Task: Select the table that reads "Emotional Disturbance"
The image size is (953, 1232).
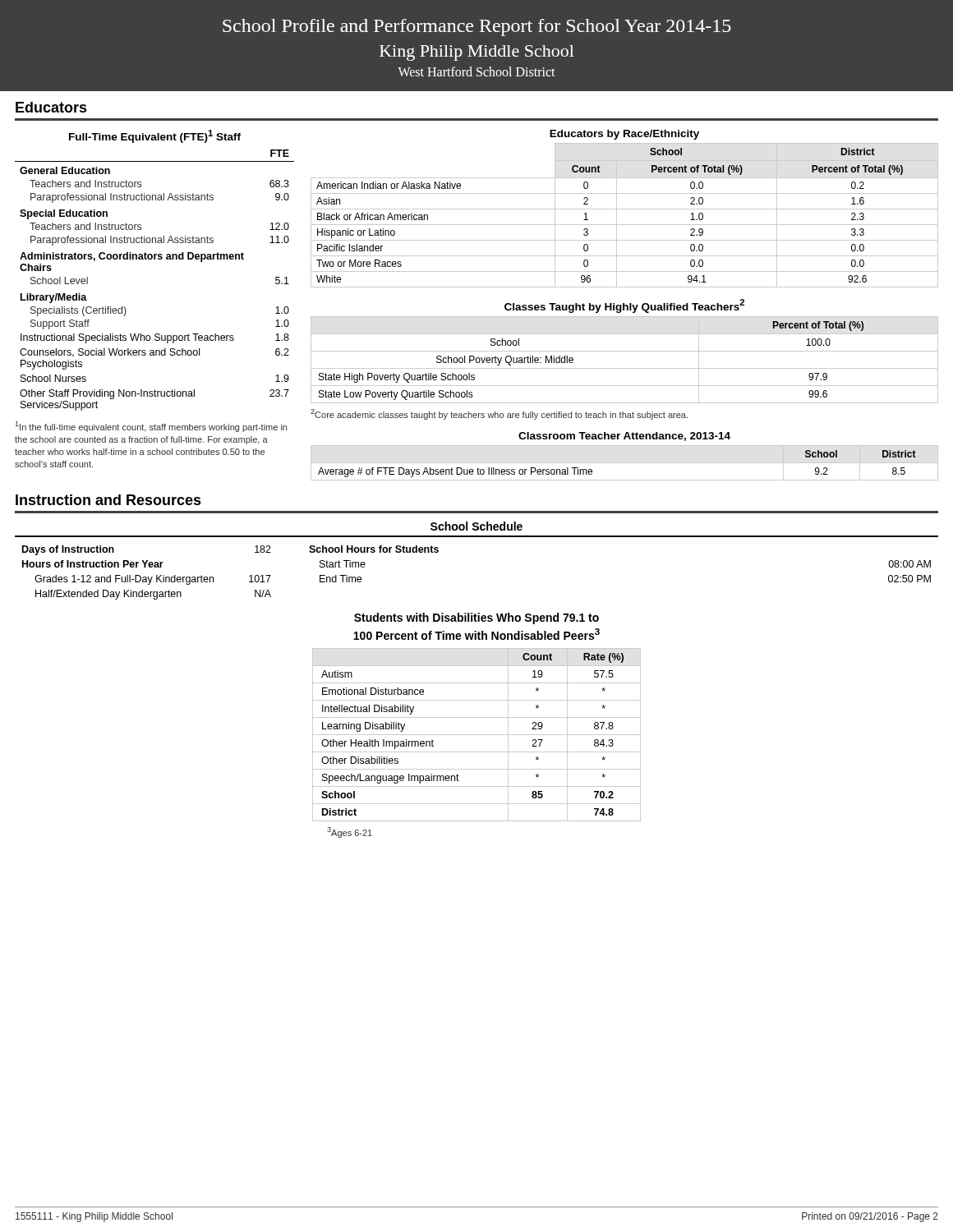Action: click(476, 735)
